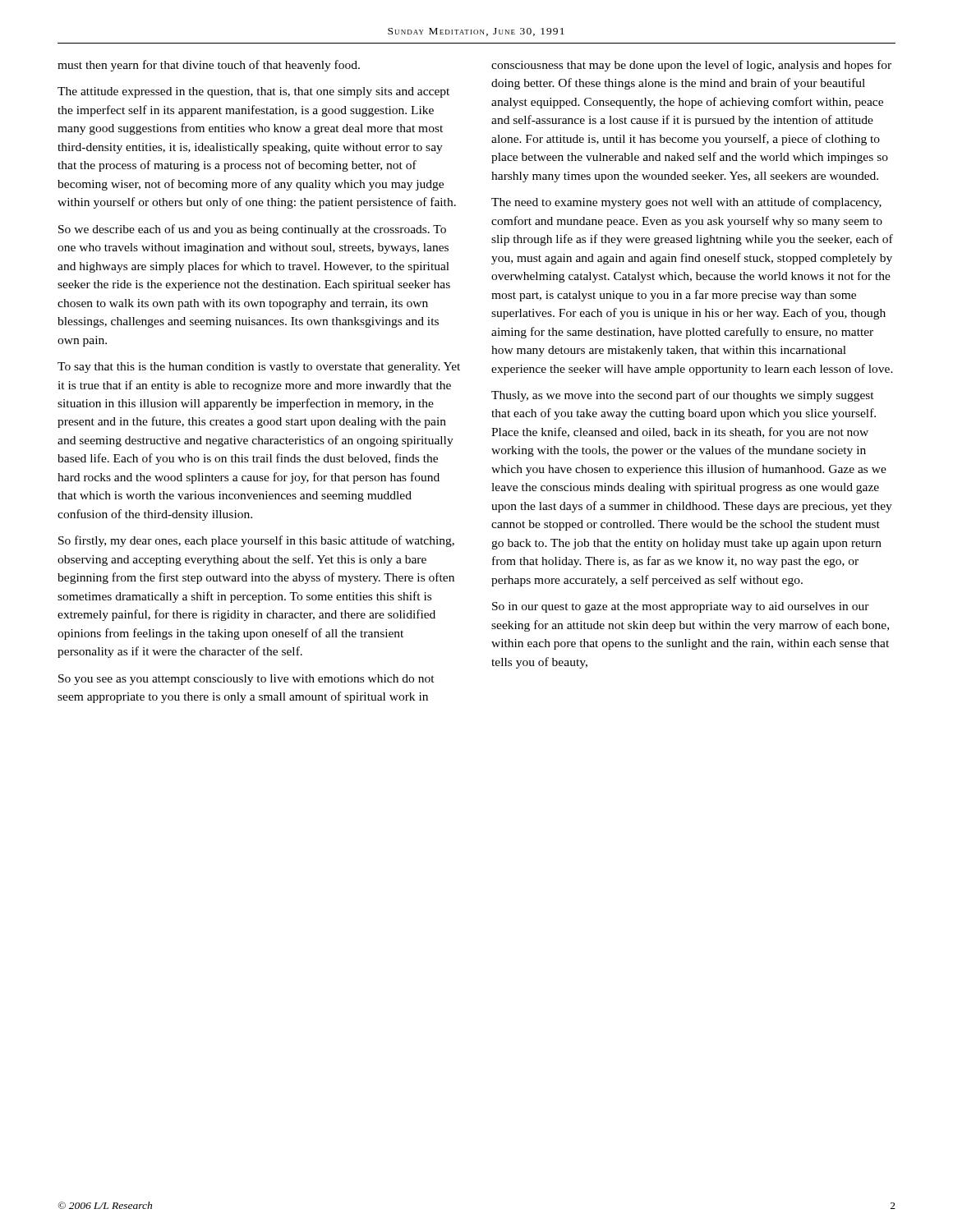
Task: Select the text block that reads "The attitude expressed in the question, that is,"
Action: click(x=260, y=147)
